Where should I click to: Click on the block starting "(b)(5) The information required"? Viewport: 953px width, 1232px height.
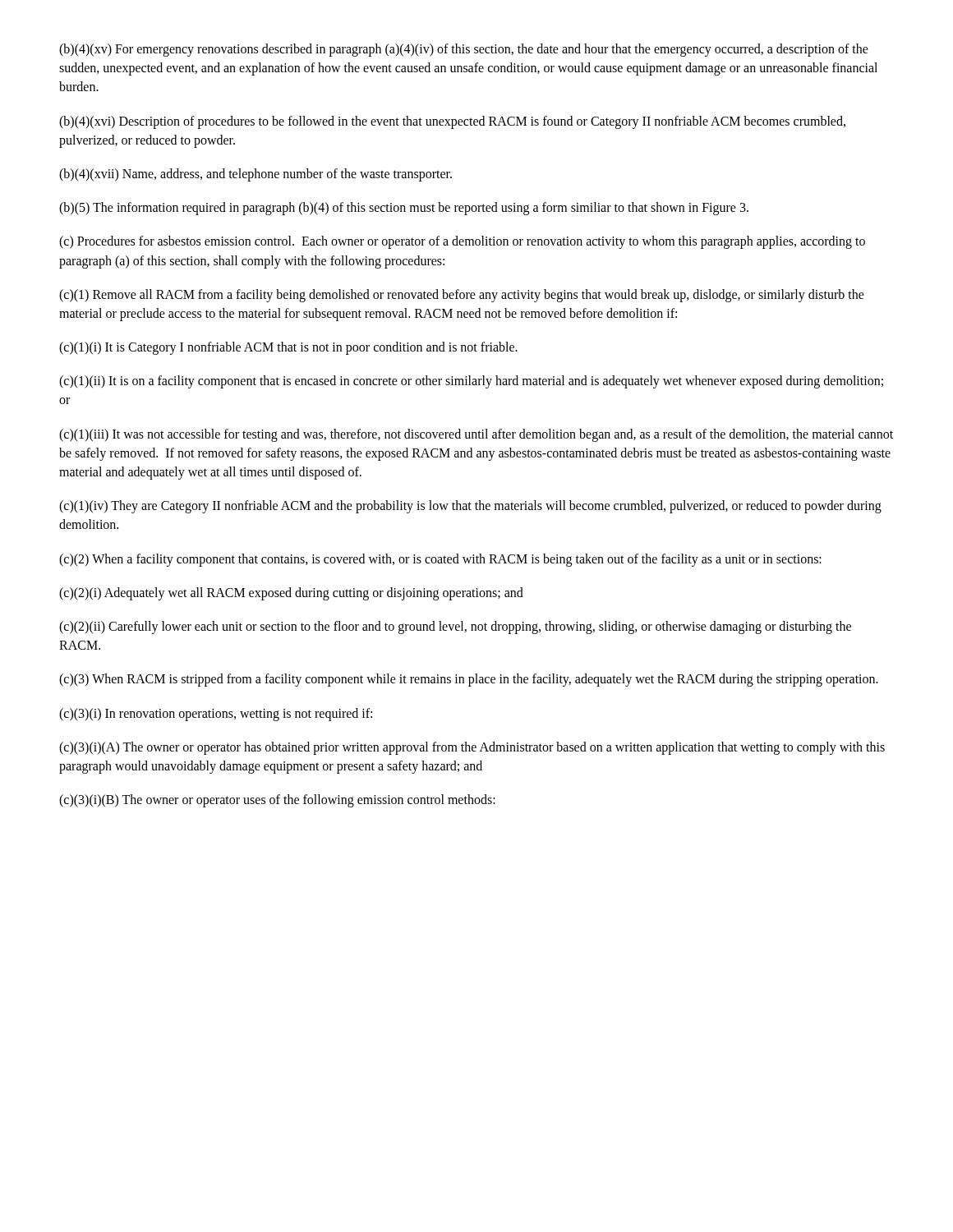tap(404, 208)
